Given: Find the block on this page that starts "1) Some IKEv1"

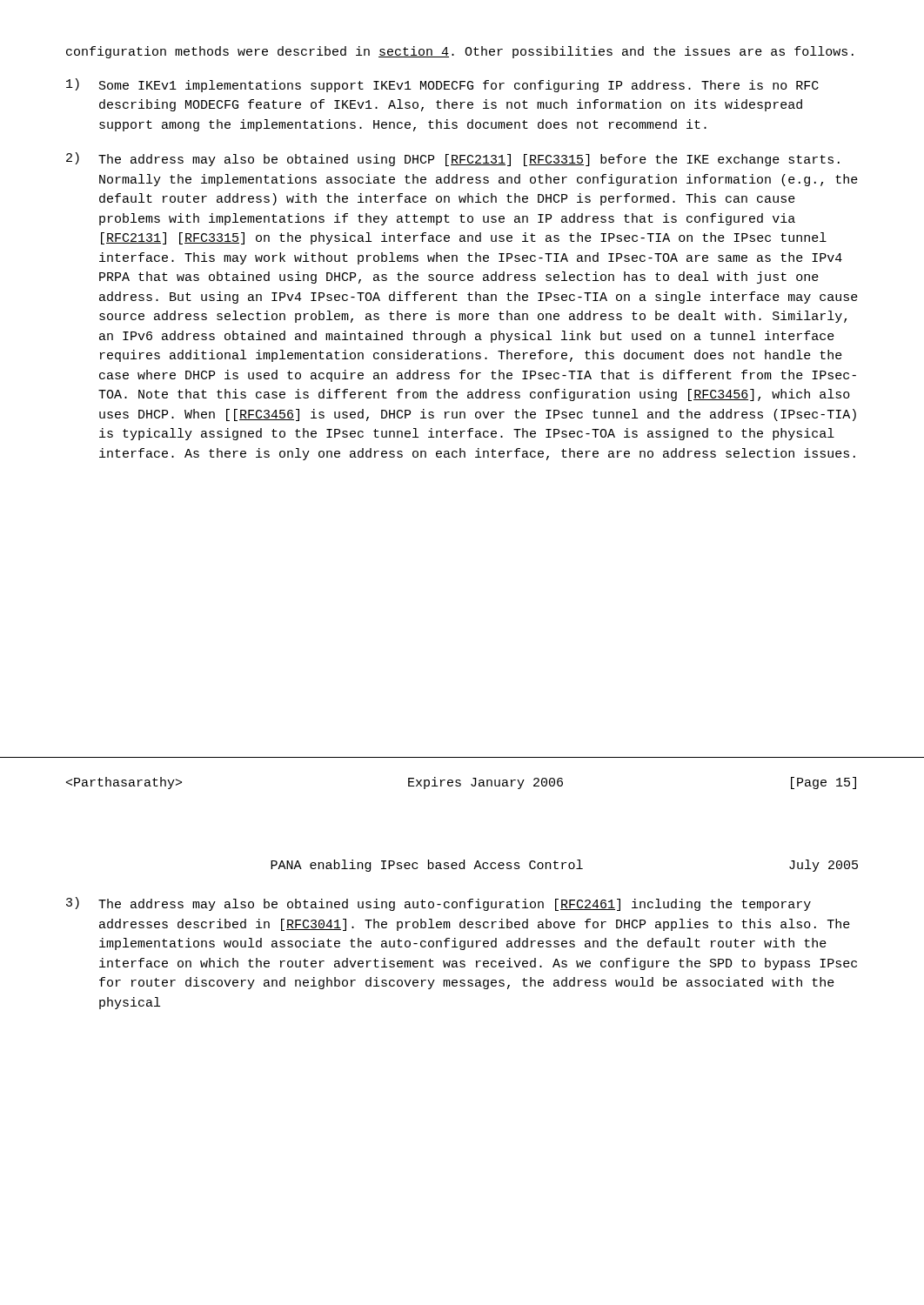Looking at the screenshot, I should coord(462,106).
